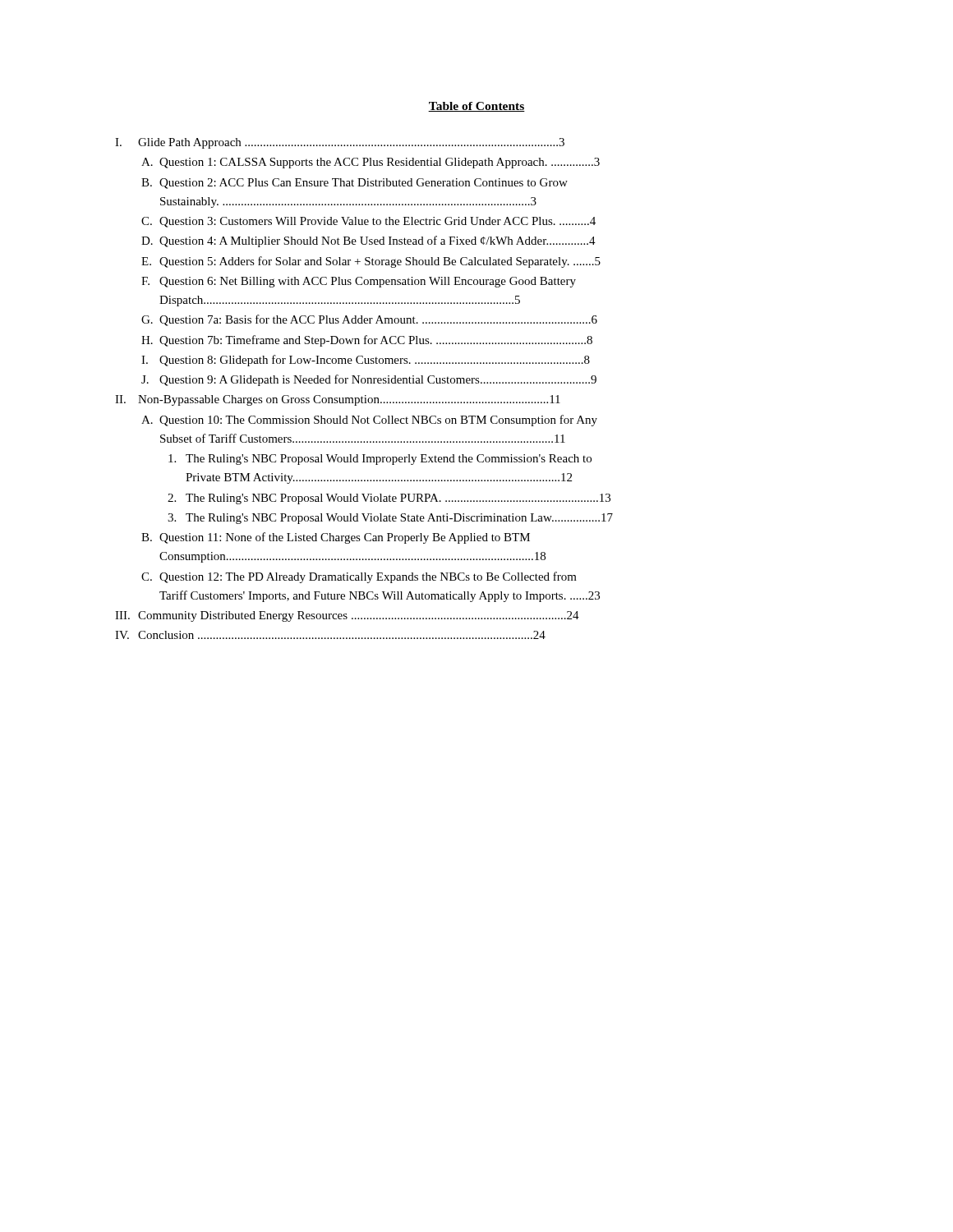This screenshot has height=1232, width=953.
Task: Find the block on this page that starts "C. Question 3: Customers Will"
Action: [x=503, y=221]
